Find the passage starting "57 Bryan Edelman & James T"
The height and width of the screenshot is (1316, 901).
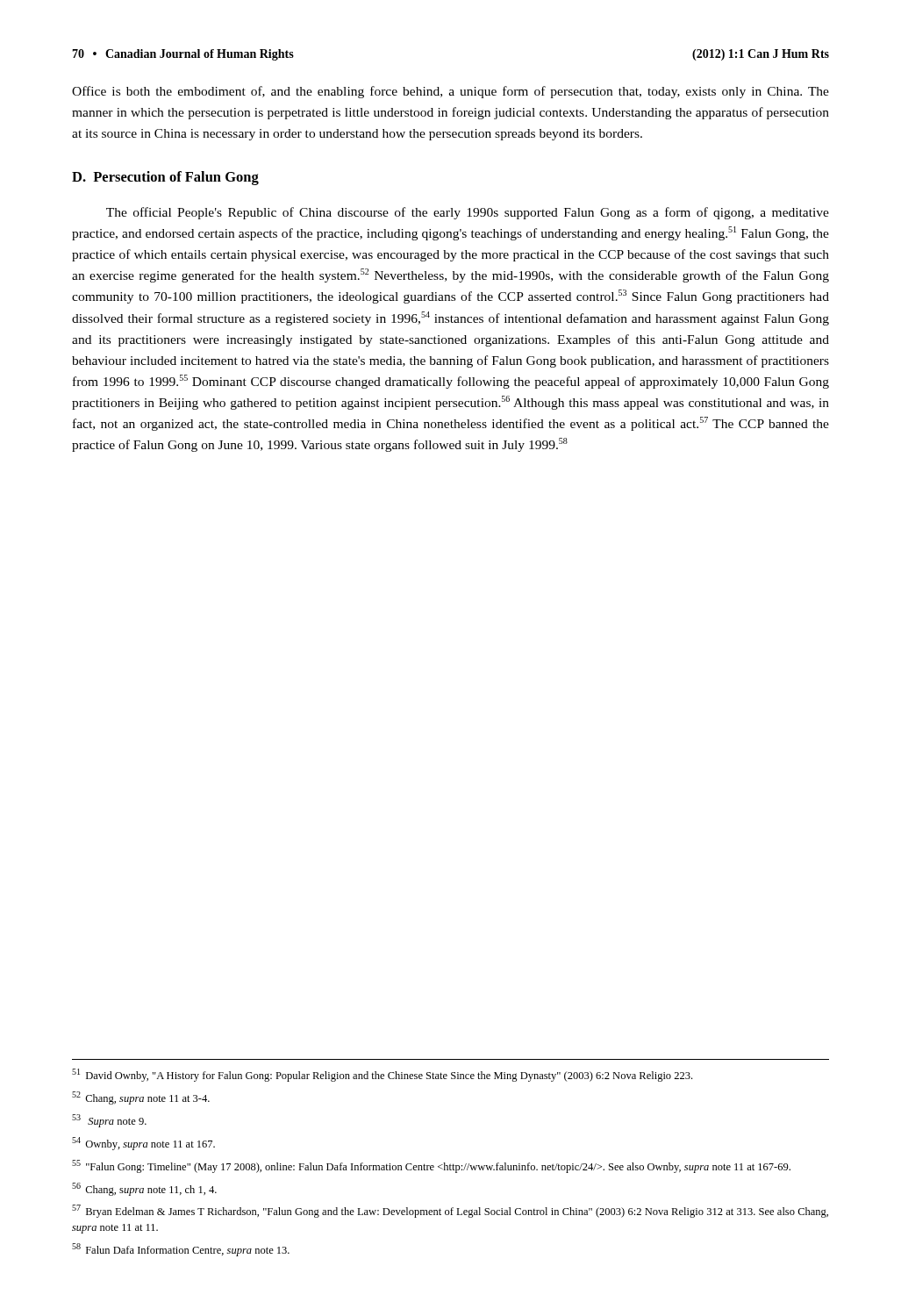[450, 1219]
